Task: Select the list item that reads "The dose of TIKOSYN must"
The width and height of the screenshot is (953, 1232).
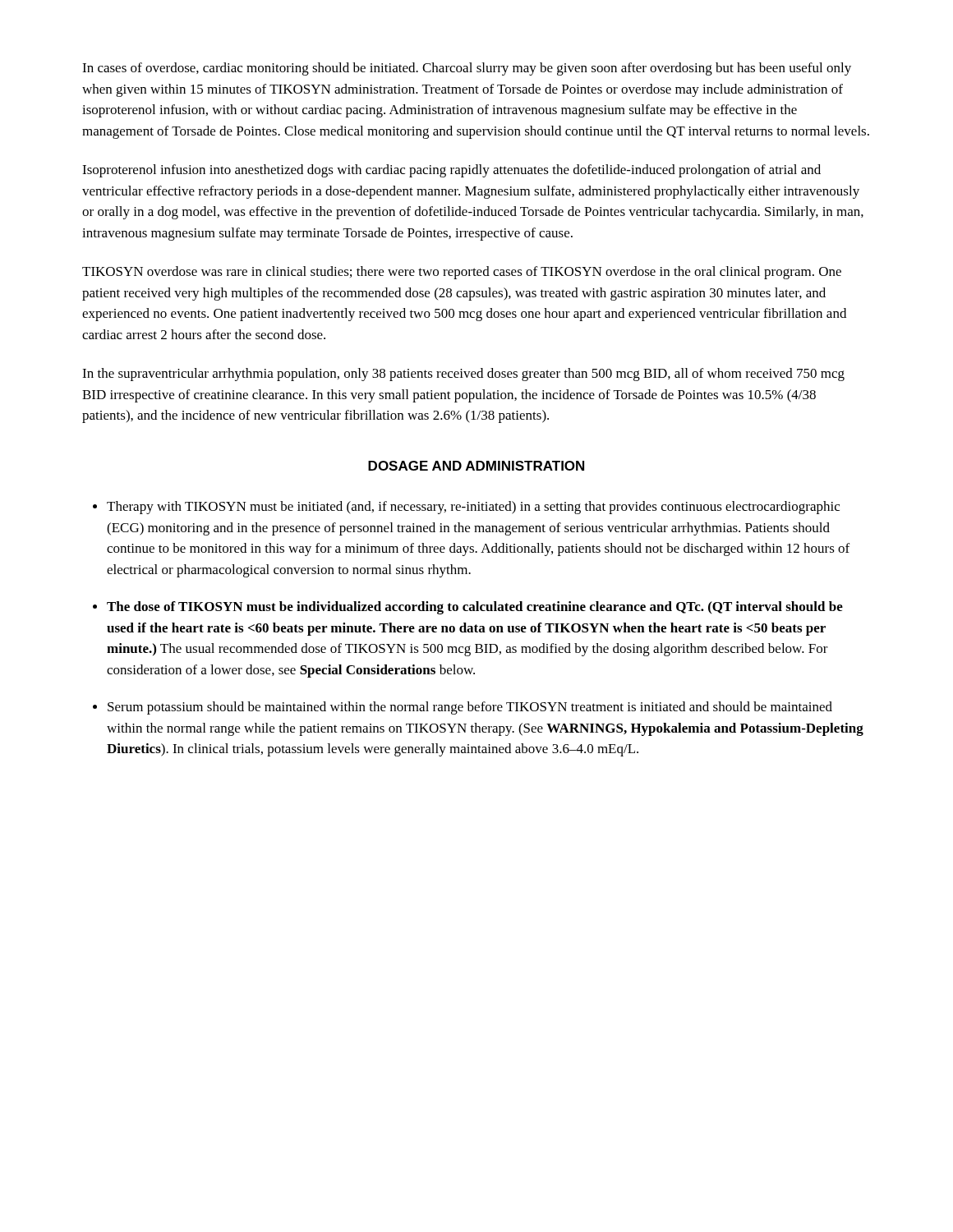Action: click(475, 638)
